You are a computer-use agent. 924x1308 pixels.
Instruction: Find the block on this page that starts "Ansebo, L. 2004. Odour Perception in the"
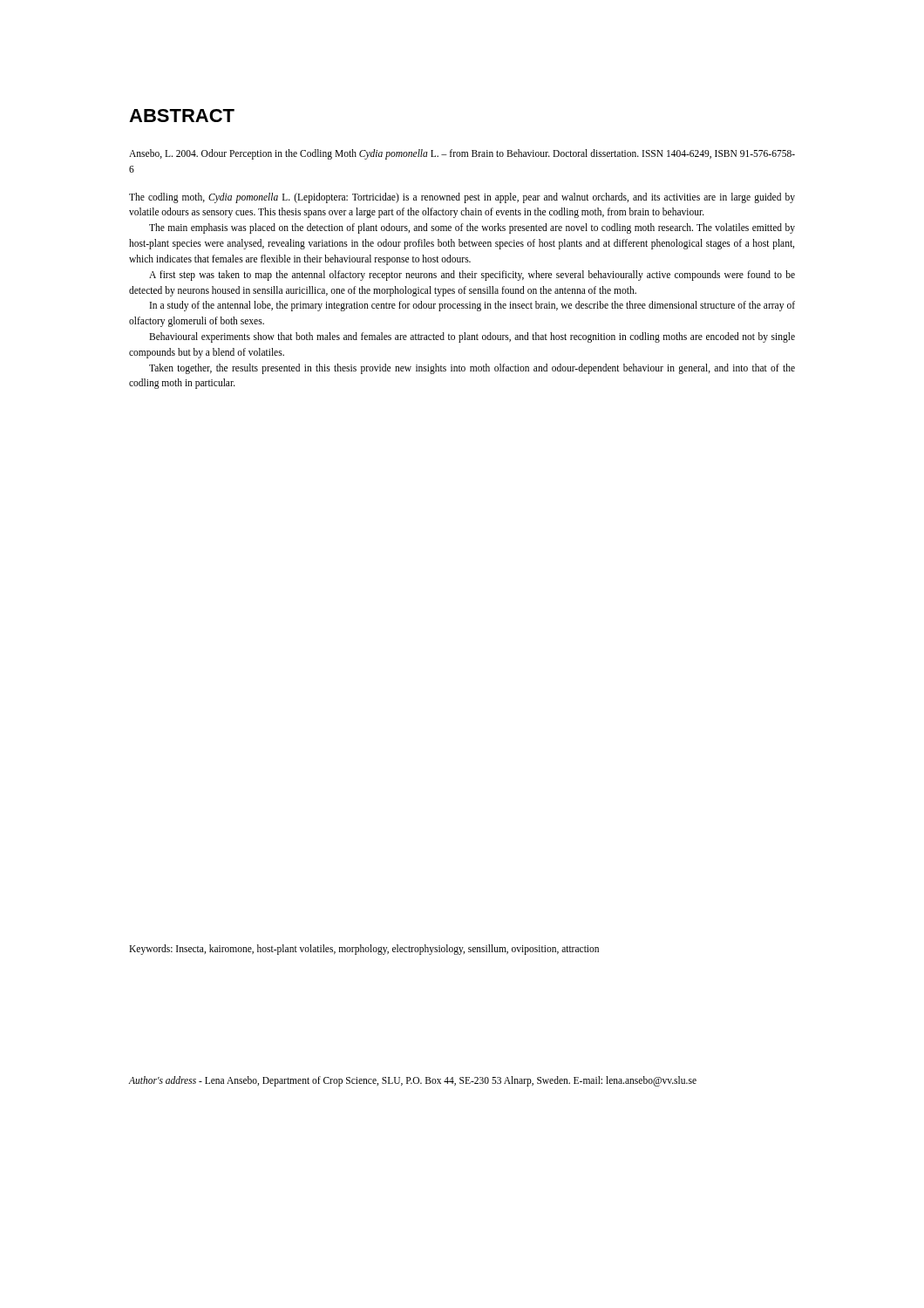click(462, 161)
